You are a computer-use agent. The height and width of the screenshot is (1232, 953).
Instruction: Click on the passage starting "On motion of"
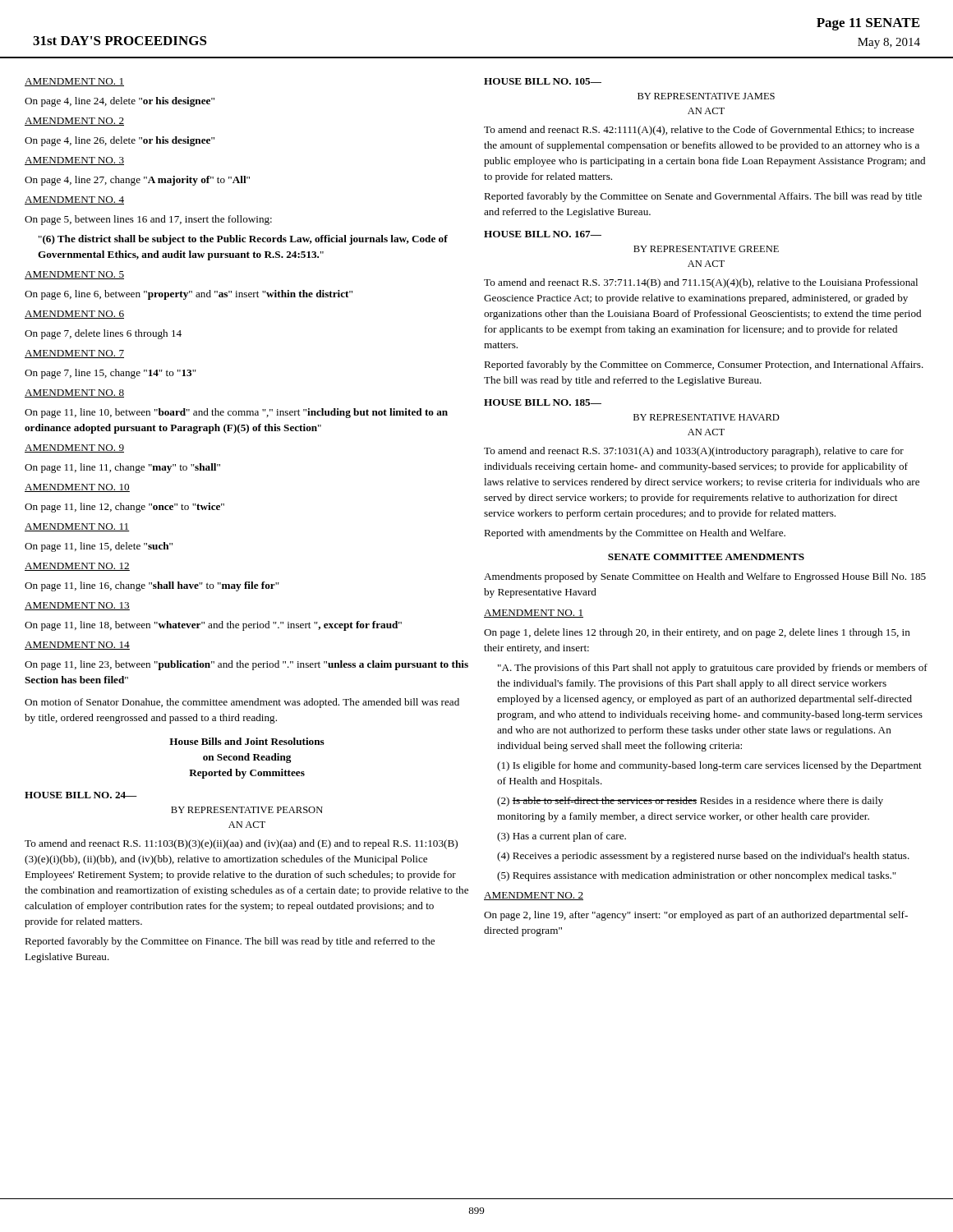tap(247, 710)
